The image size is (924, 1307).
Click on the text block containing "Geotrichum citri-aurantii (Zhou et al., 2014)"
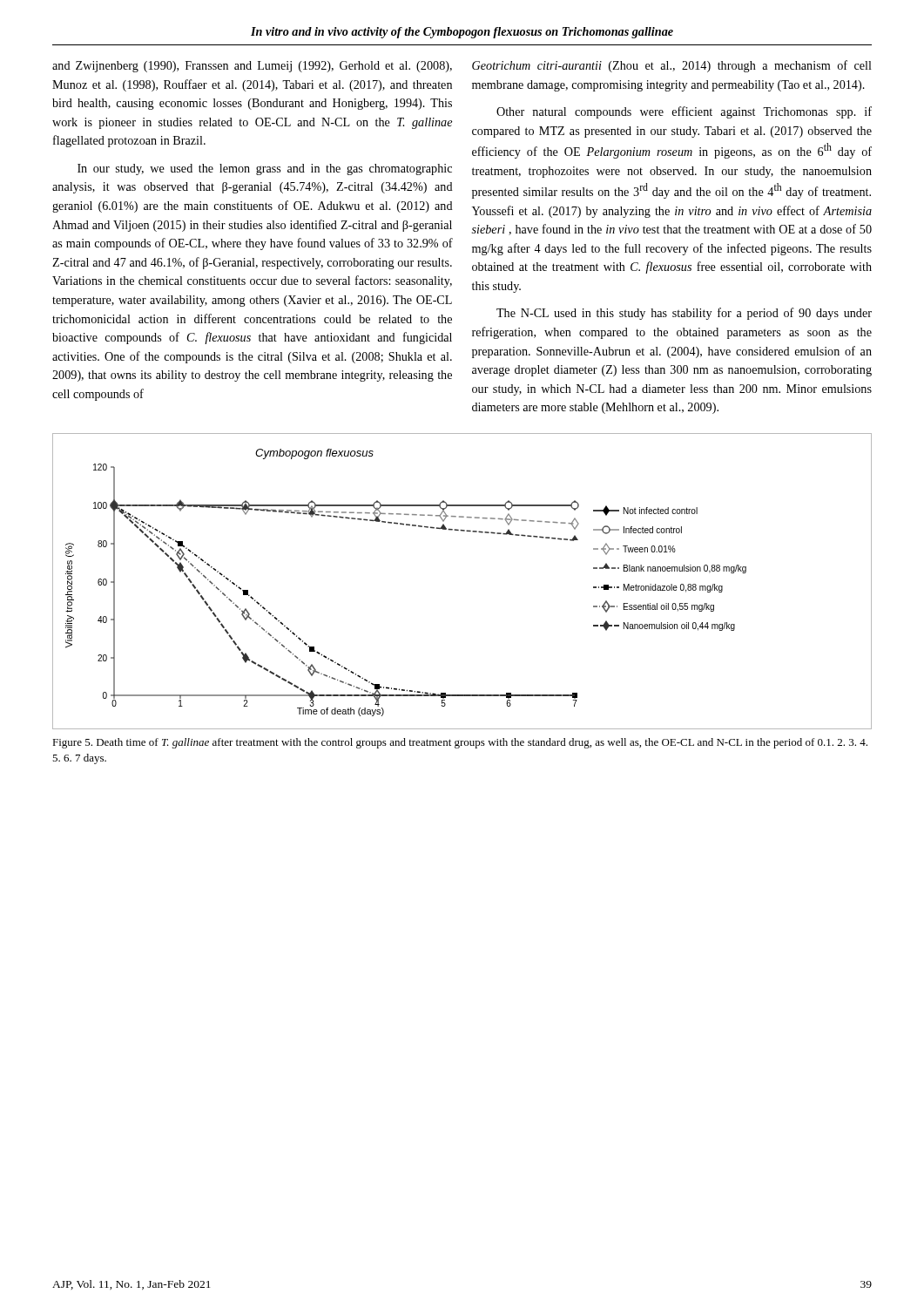672,75
